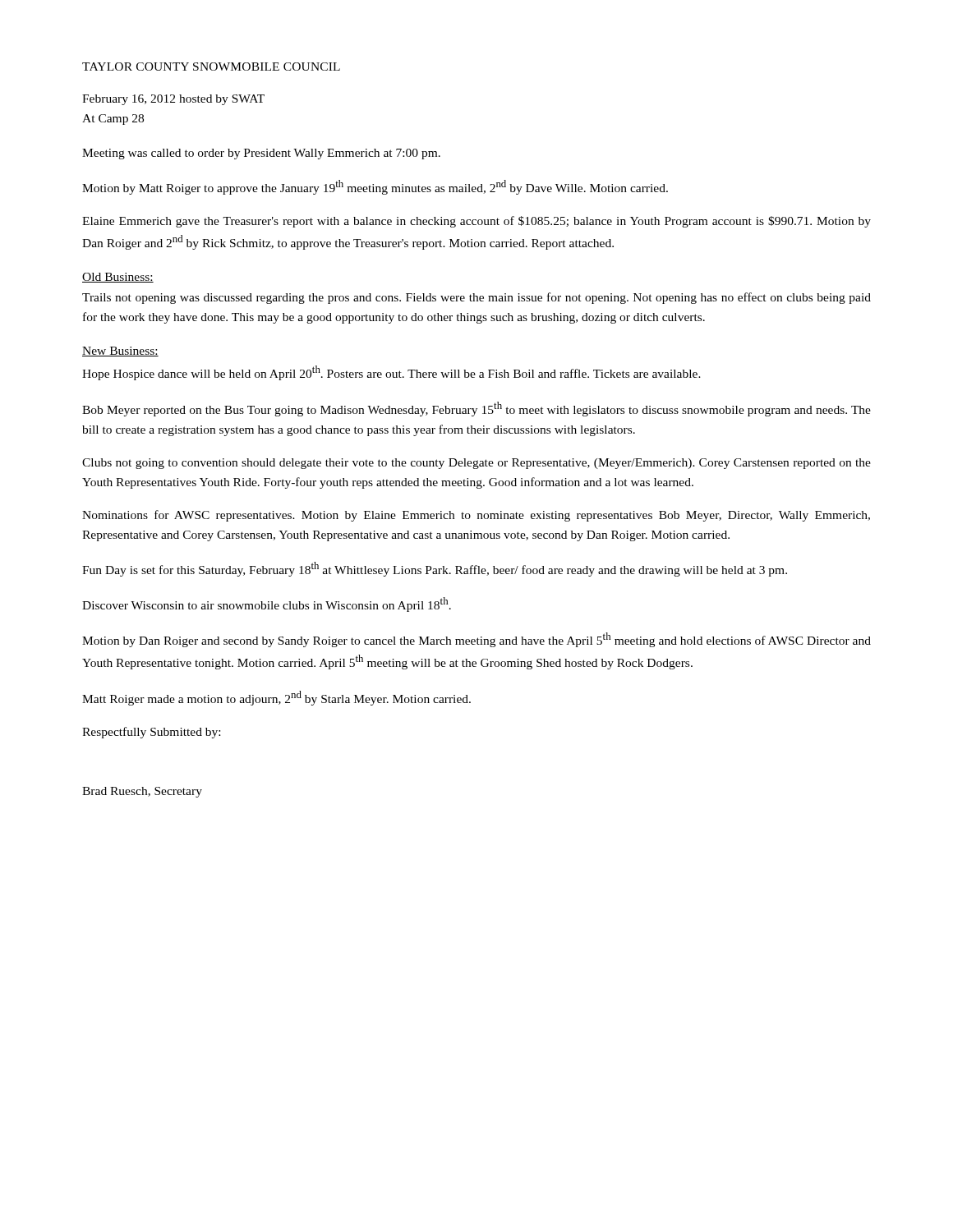This screenshot has height=1232, width=953.
Task: Find "Respectfully Submitted by:" on this page
Action: (152, 731)
